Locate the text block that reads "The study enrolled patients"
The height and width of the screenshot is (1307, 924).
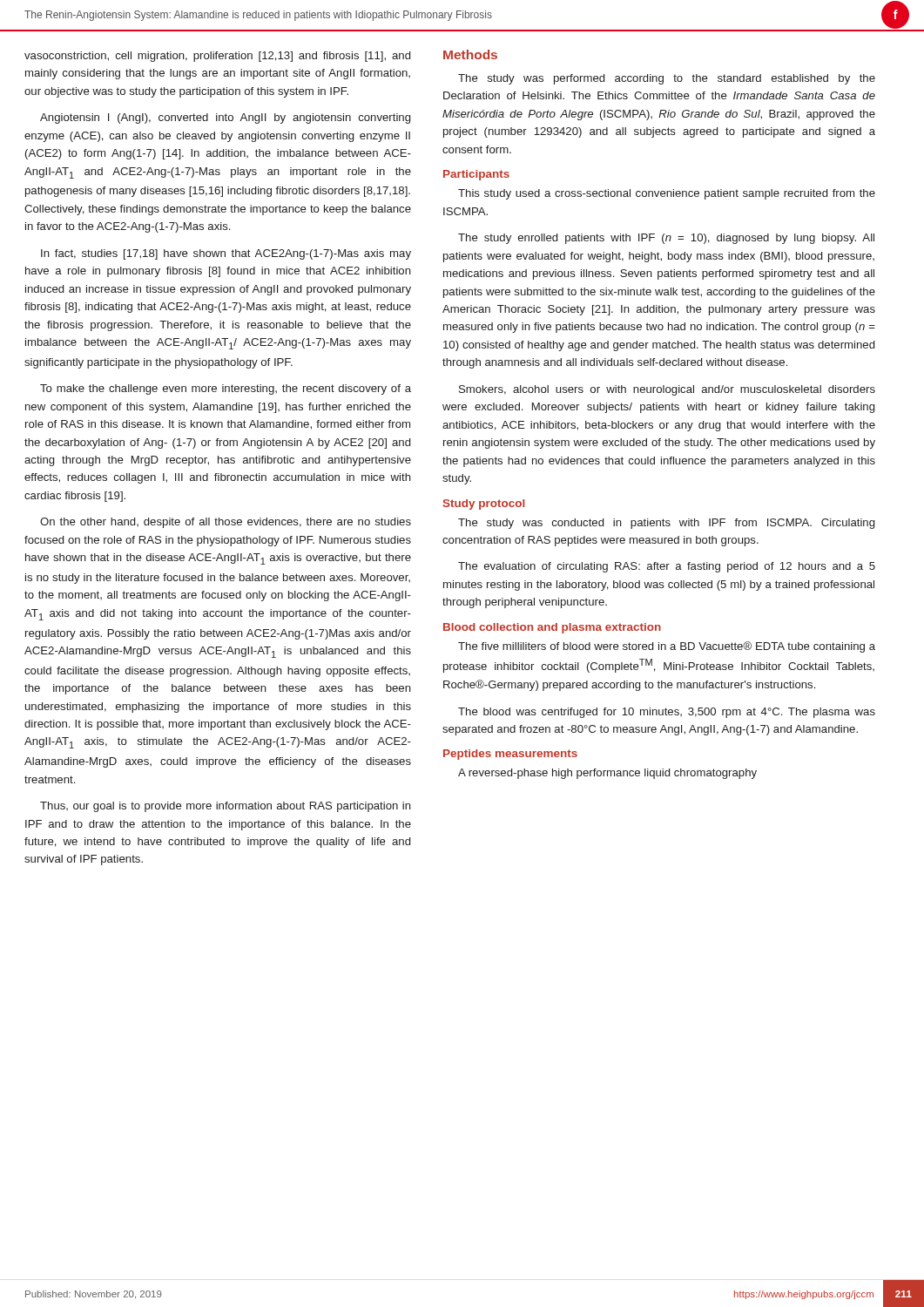[x=659, y=301]
